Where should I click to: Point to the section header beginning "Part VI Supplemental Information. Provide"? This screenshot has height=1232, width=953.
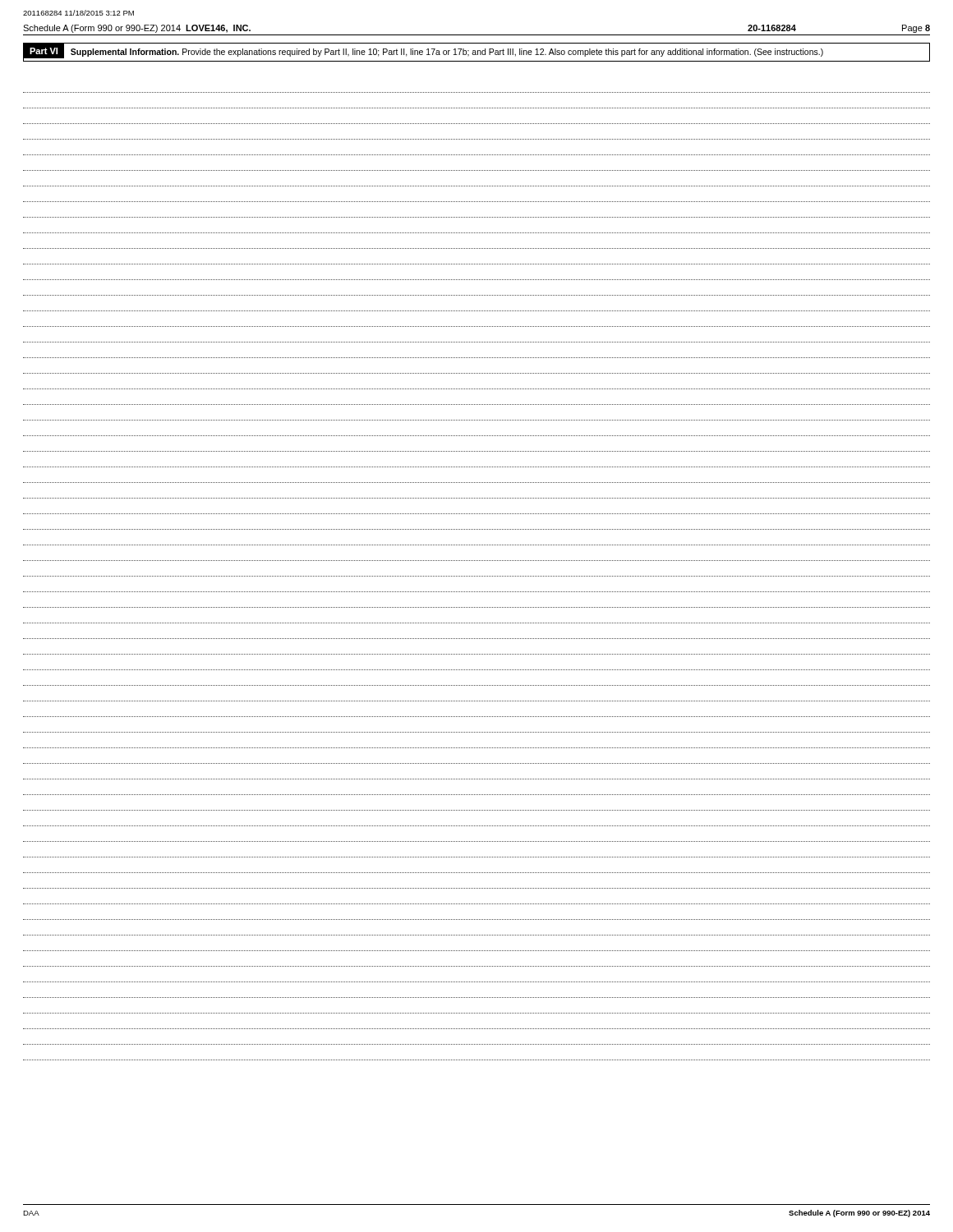(x=476, y=52)
